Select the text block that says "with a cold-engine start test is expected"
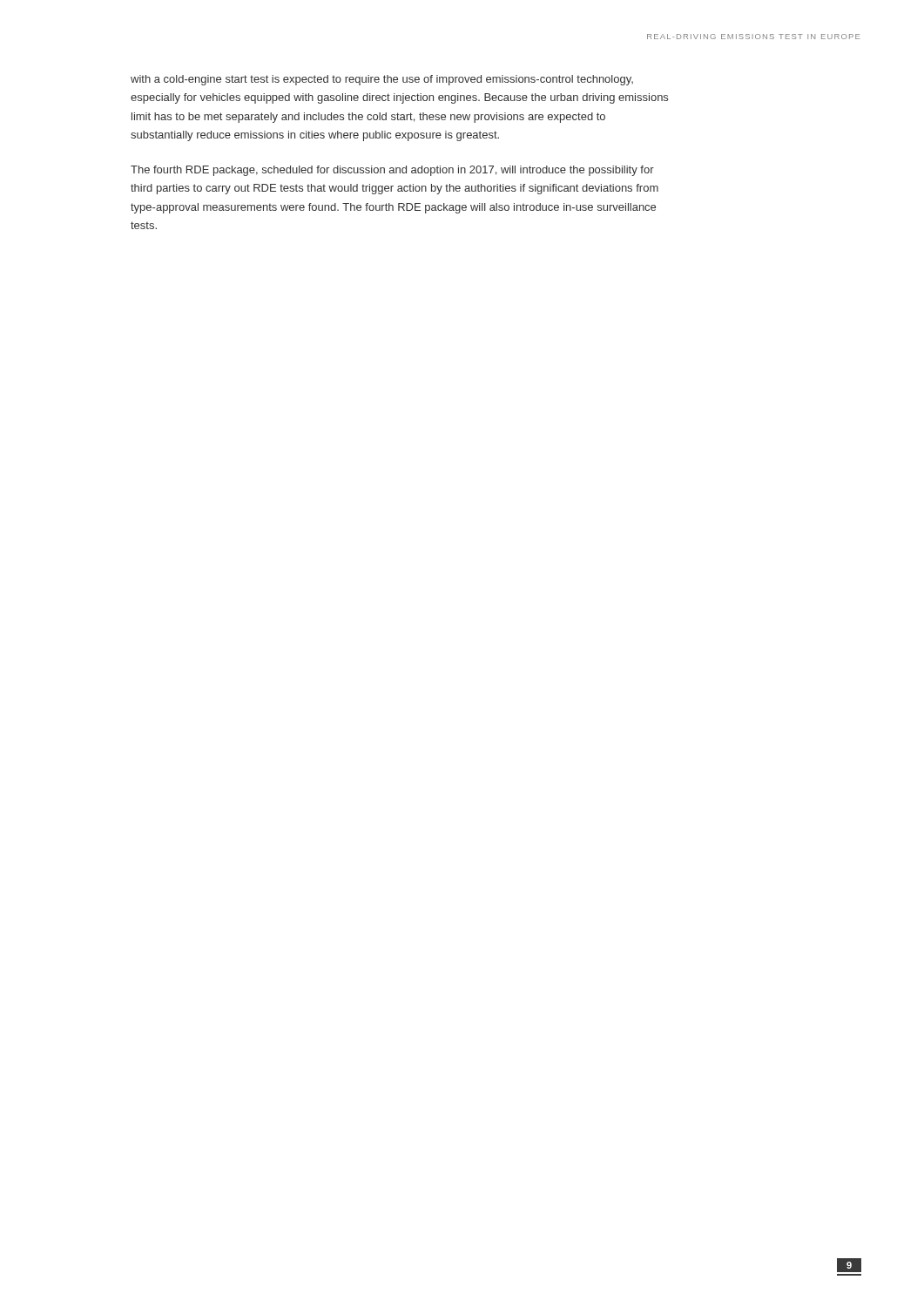 pos(382,80)
